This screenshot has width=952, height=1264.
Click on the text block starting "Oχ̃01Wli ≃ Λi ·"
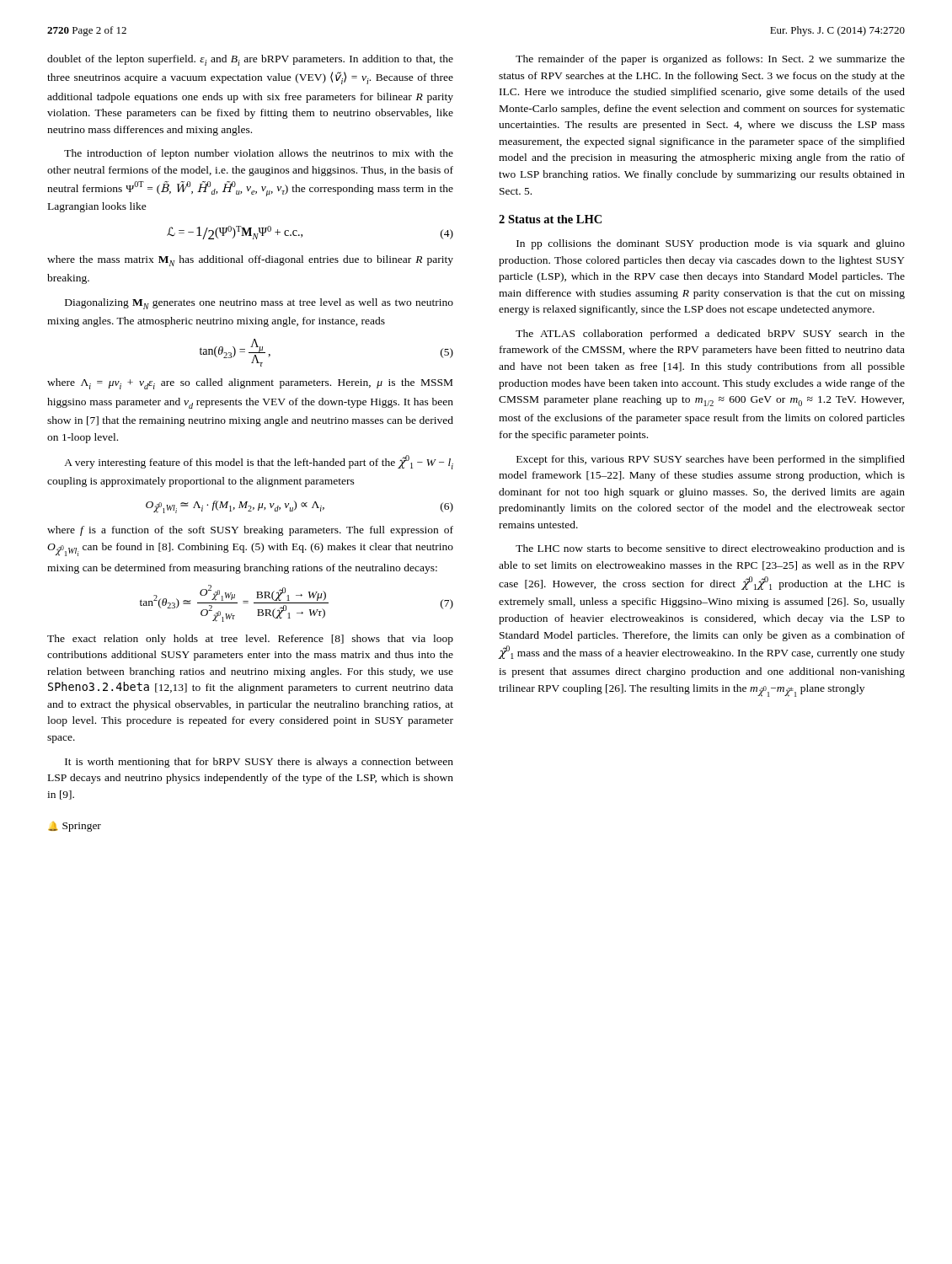click(x=250, y=506)
